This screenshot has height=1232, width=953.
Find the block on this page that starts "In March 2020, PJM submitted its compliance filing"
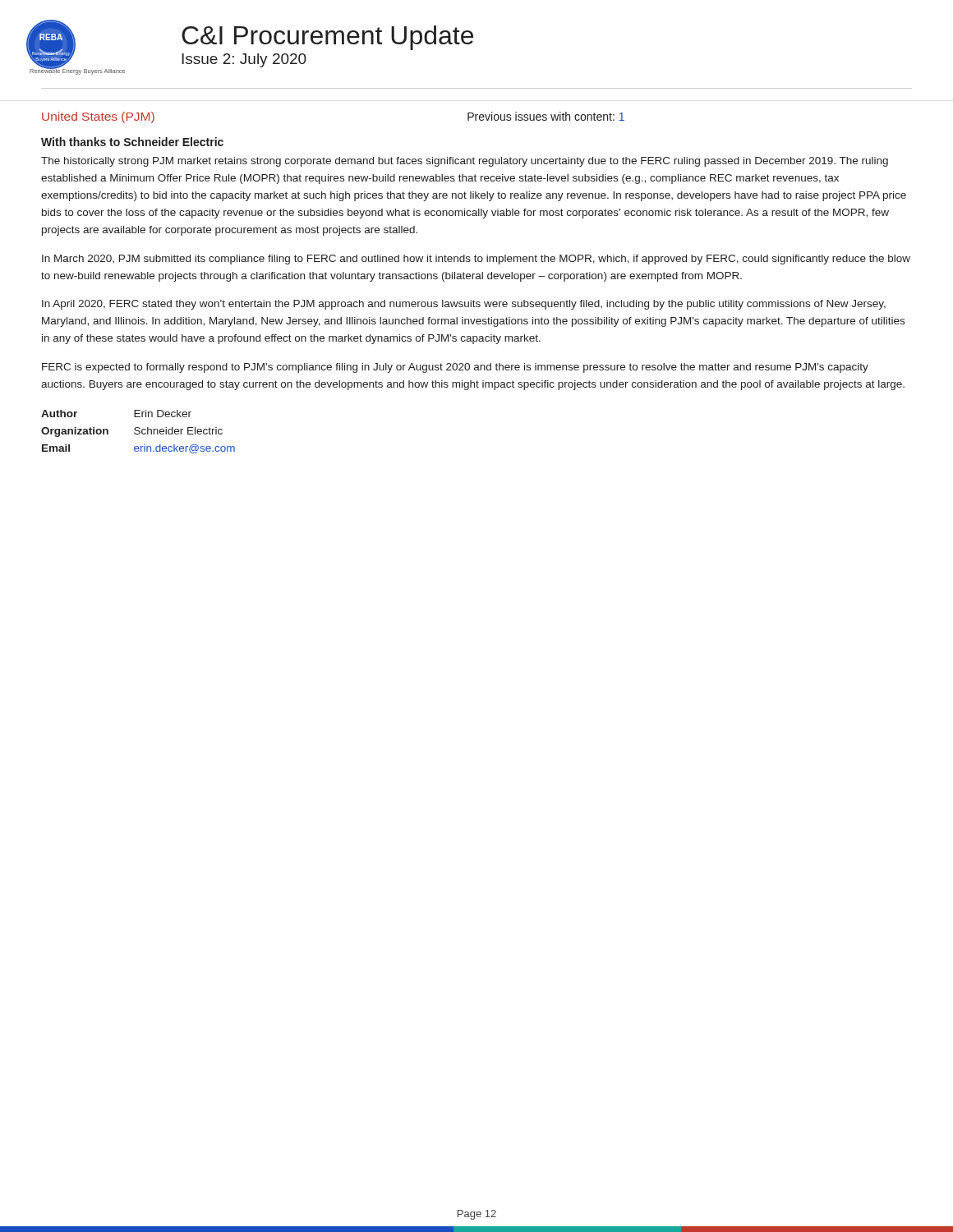point(476,267)
